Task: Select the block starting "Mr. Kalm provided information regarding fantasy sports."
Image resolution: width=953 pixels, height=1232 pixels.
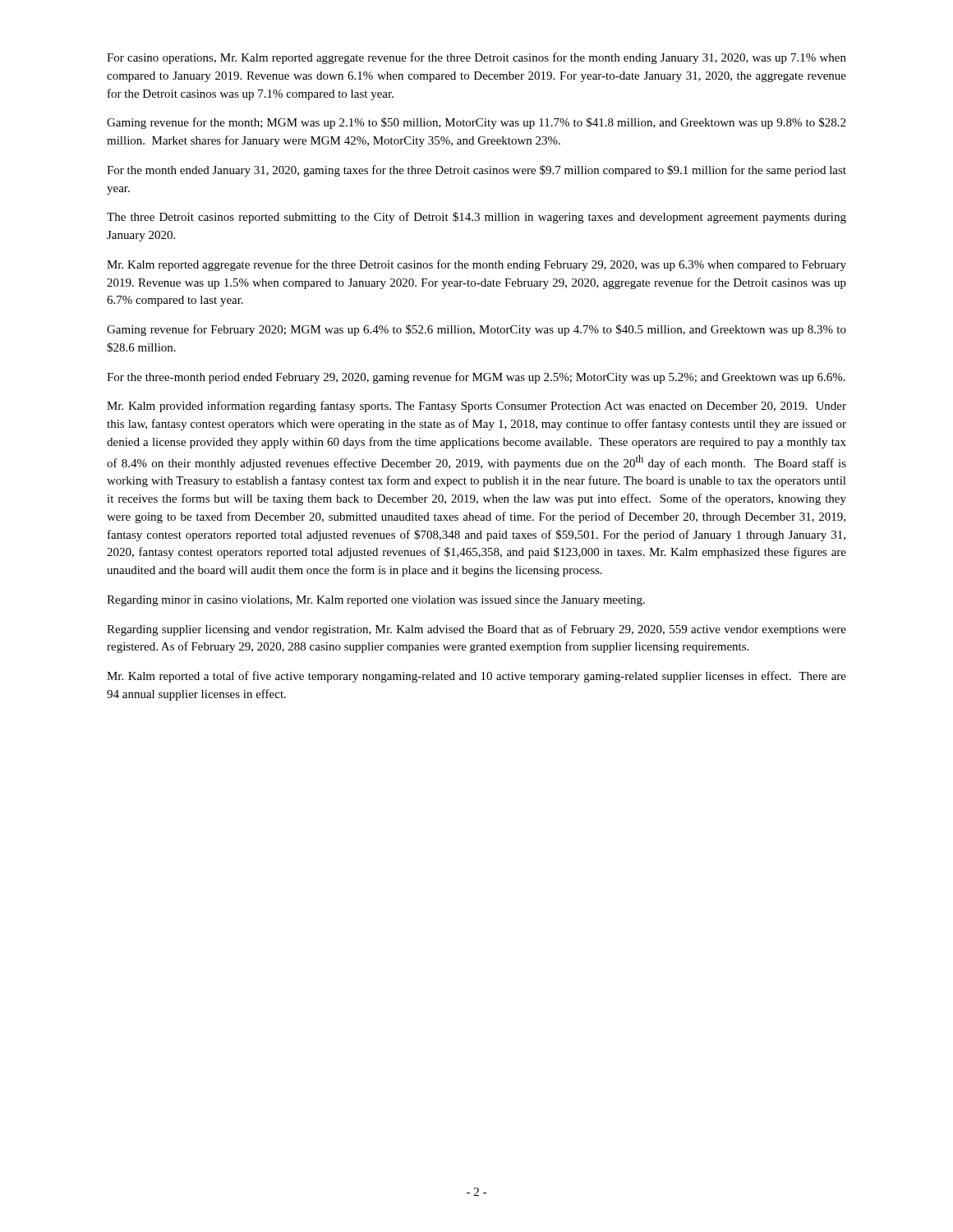Action: tap(476, 488)
